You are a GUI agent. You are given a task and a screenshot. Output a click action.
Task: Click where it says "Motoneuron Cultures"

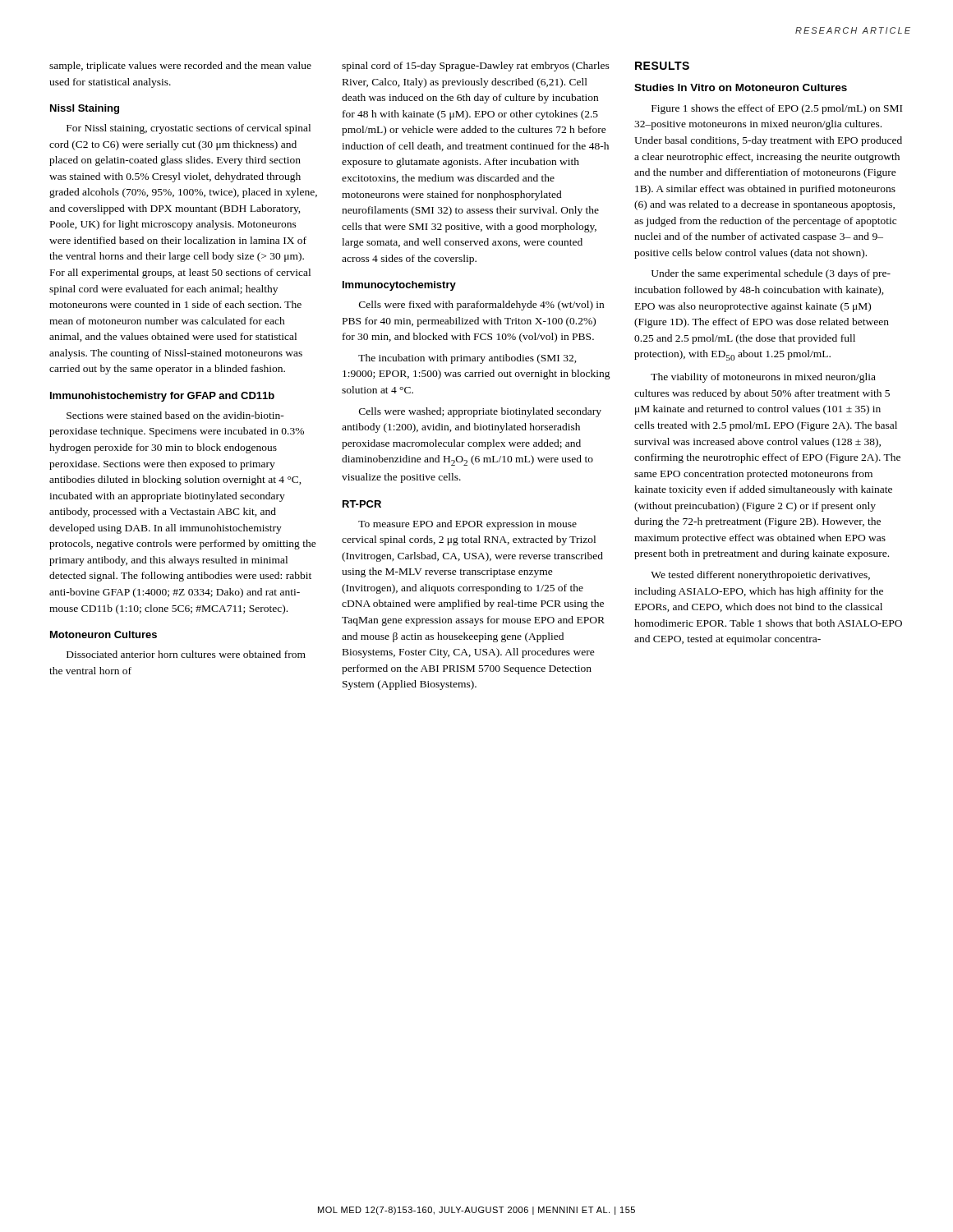(x=103, y=635)
